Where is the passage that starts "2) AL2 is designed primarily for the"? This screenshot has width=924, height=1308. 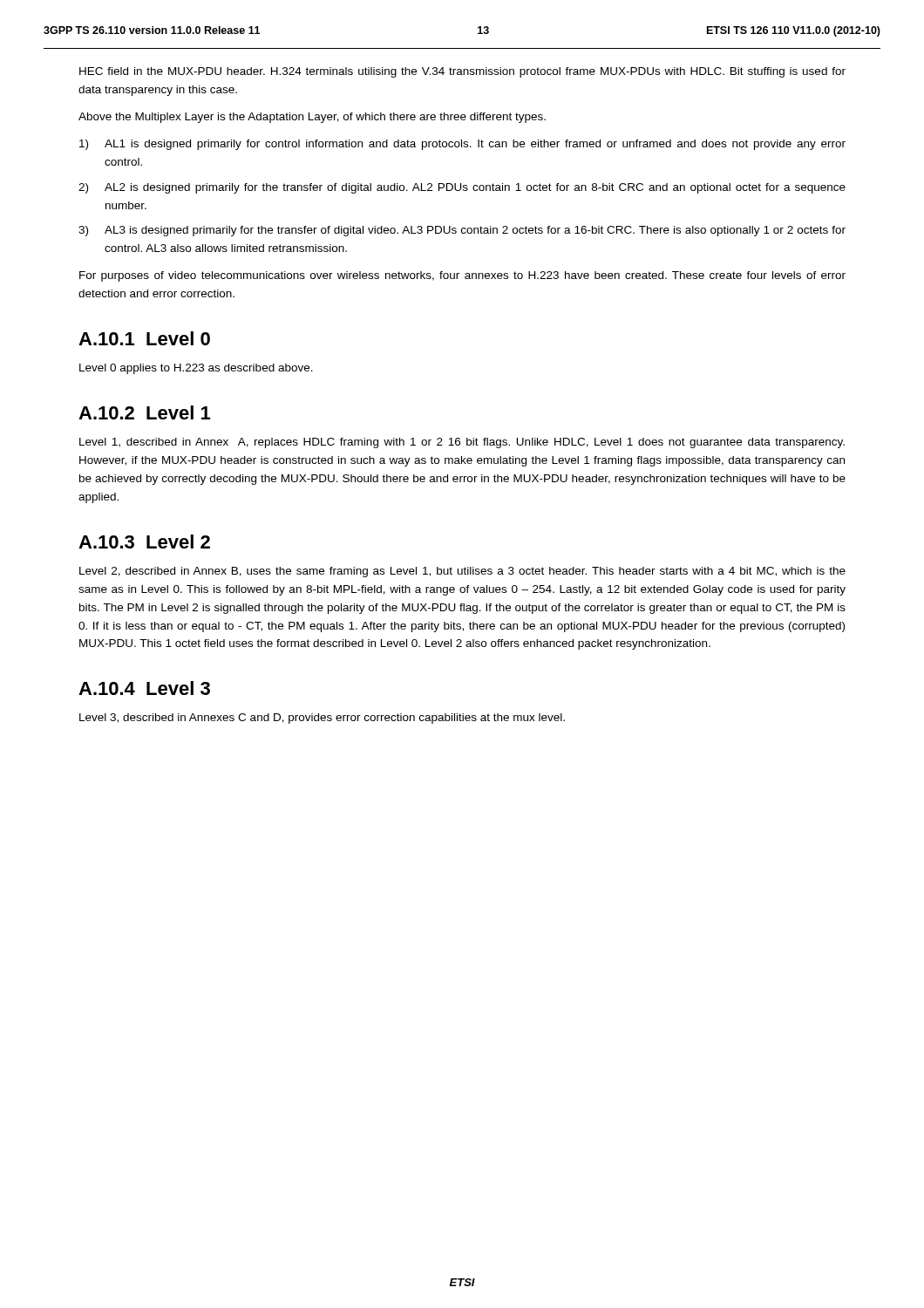[x=462, y=195]
